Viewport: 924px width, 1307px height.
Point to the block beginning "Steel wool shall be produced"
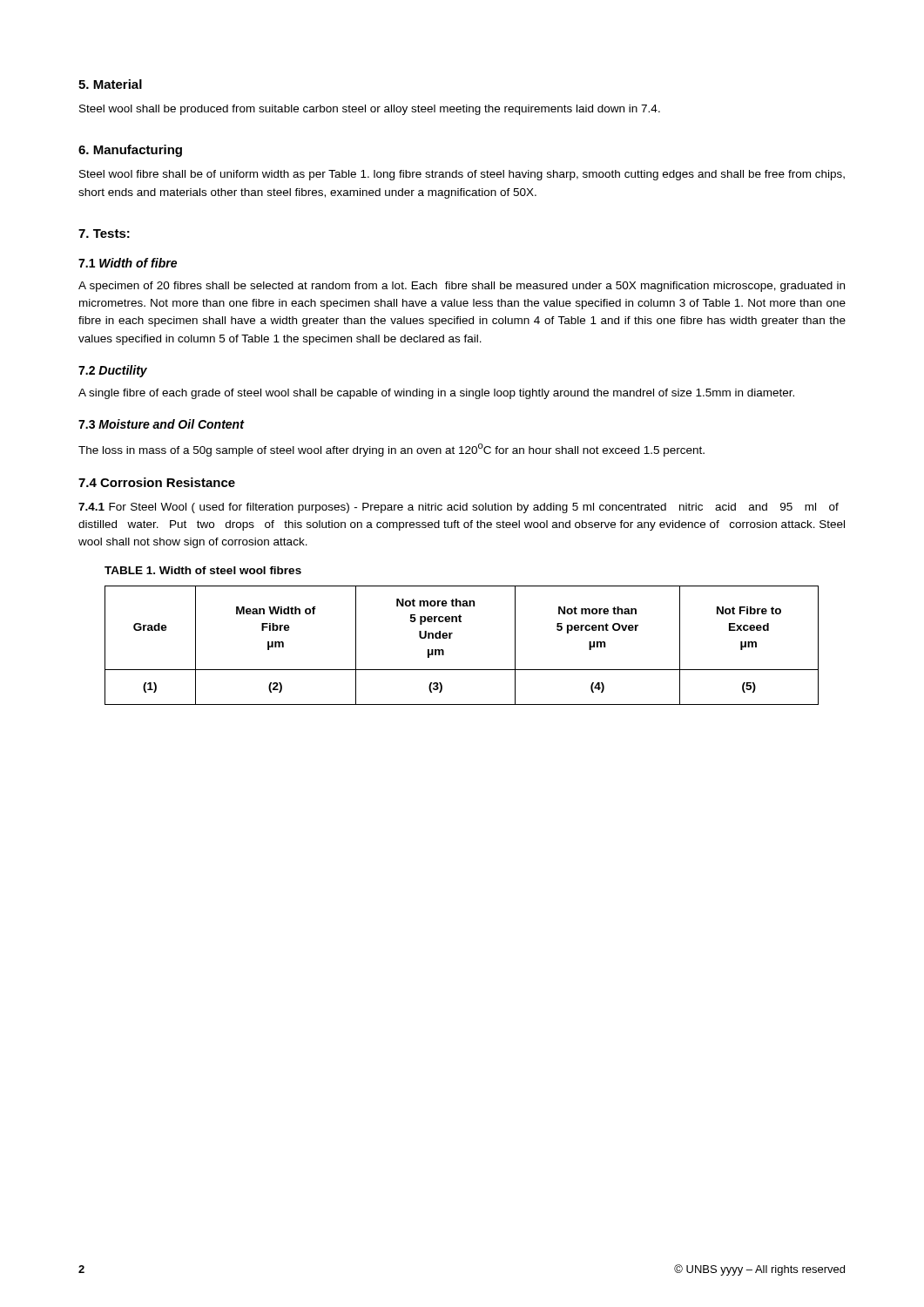[370, 108]
